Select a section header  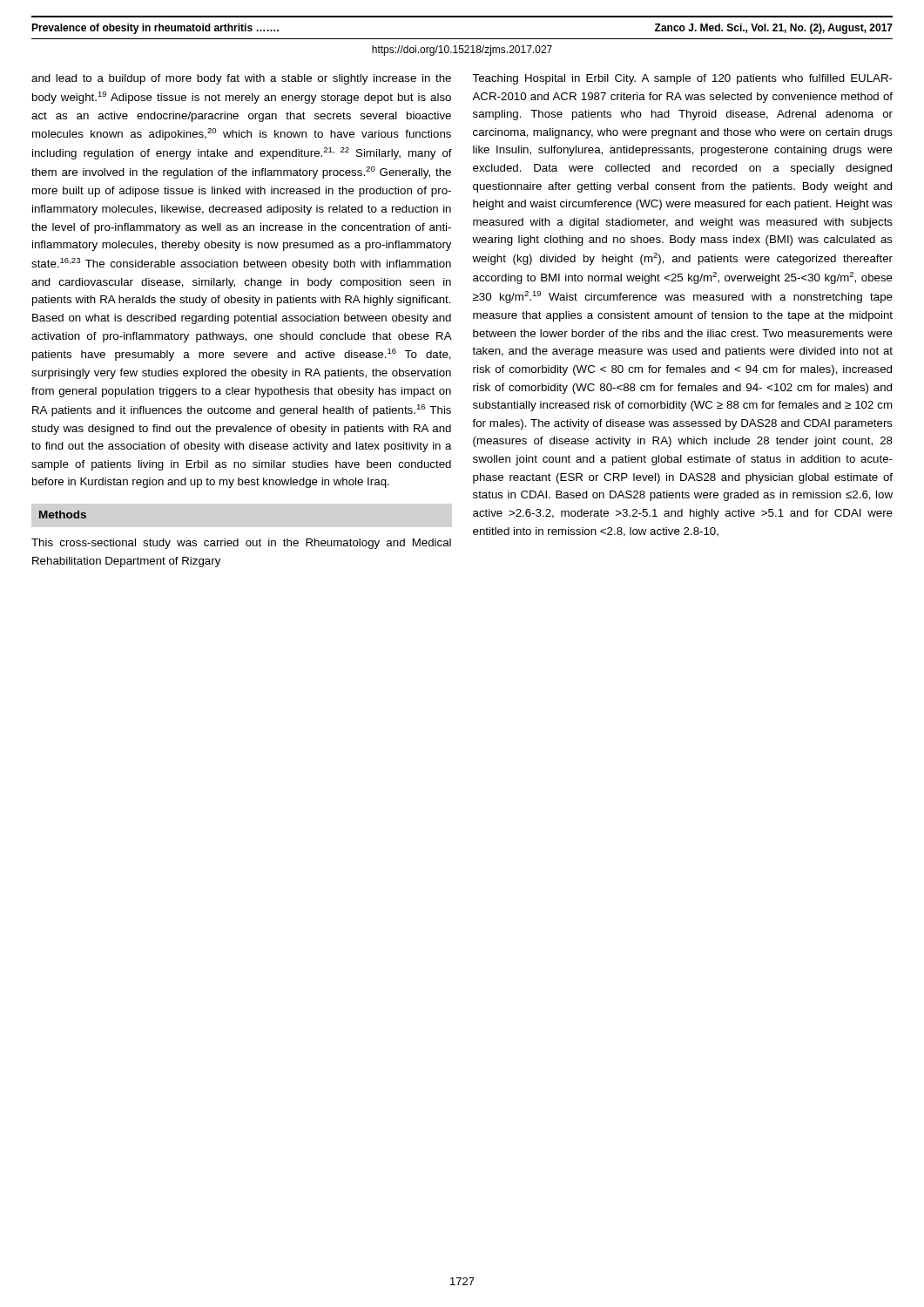pyautogui.click(x=63, y=514)
